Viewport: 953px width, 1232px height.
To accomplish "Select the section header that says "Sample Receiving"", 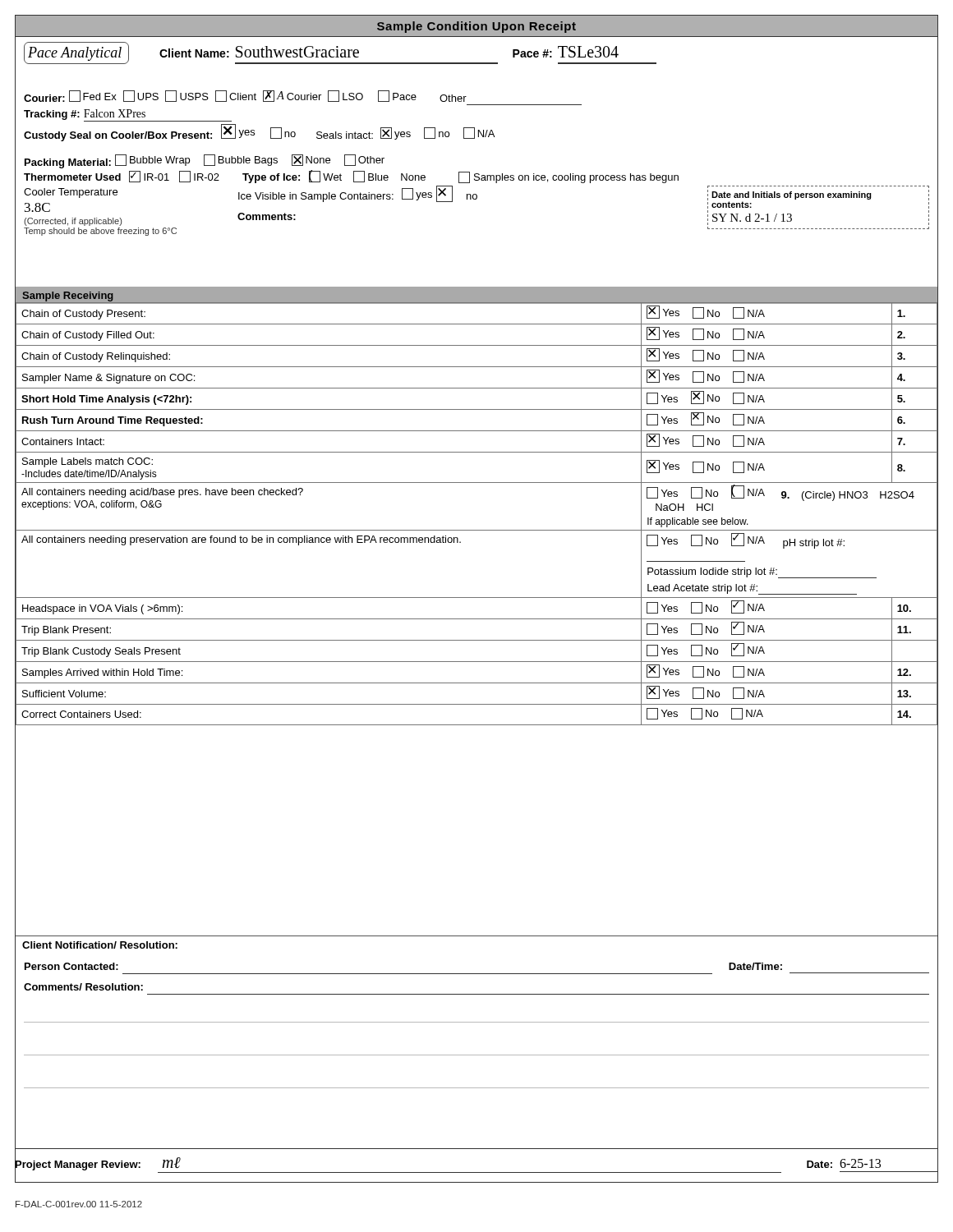I will click(x=68, y=295).
